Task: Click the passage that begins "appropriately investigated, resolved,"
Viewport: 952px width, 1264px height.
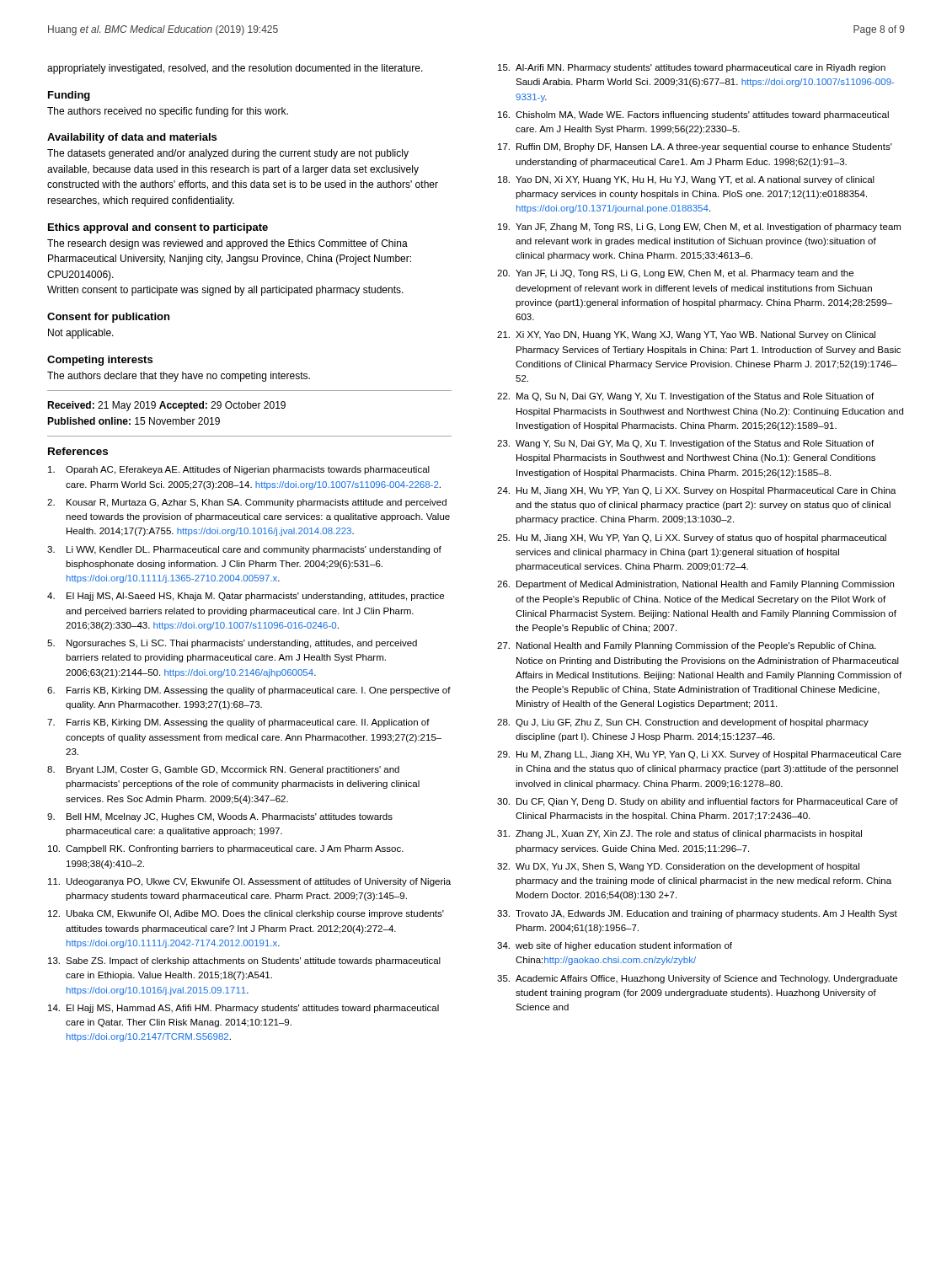Action: (x=235, y=68)
